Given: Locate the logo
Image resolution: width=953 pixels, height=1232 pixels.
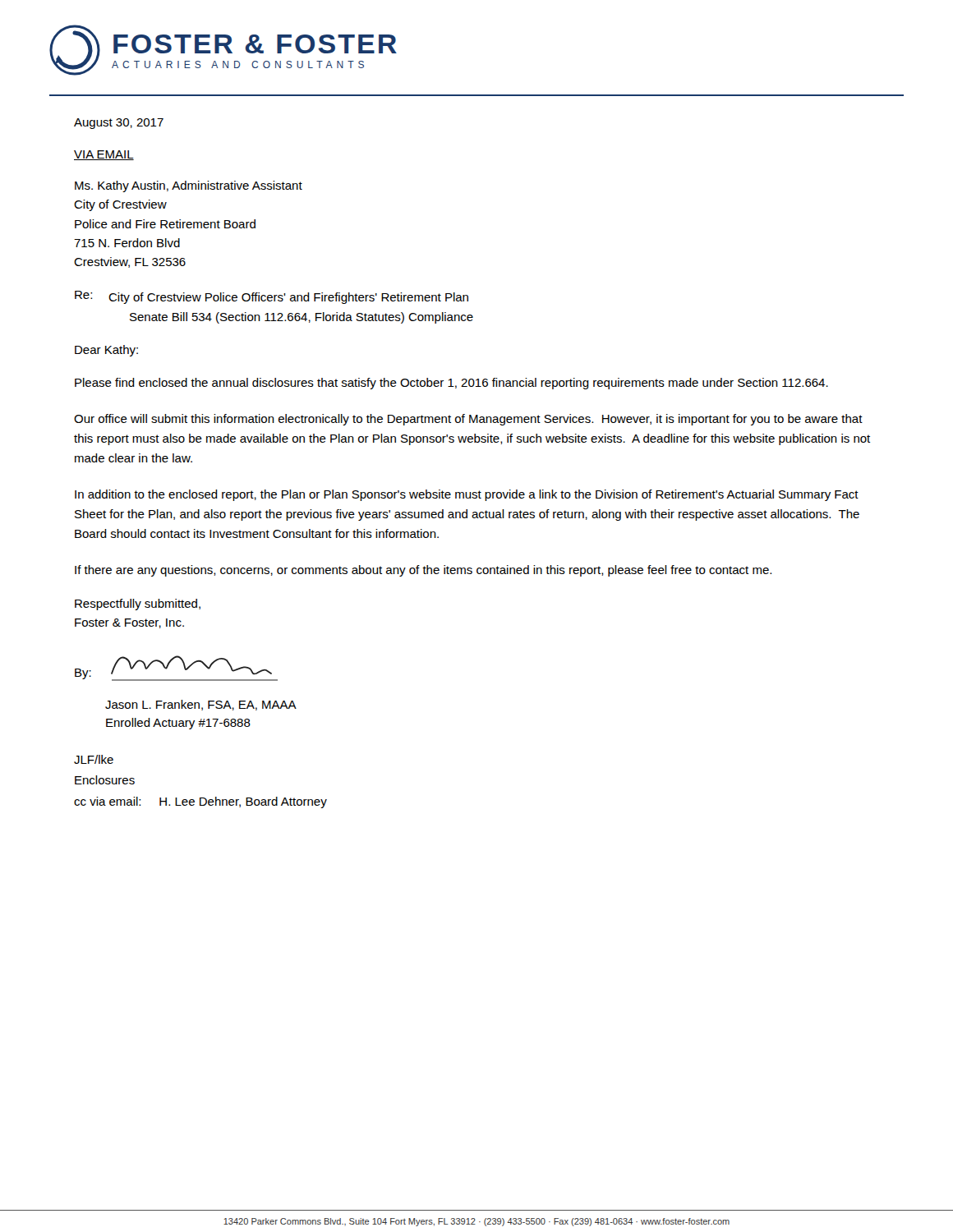Looking at the screenshot, I should pyautogui.click(x=476, y=50).
